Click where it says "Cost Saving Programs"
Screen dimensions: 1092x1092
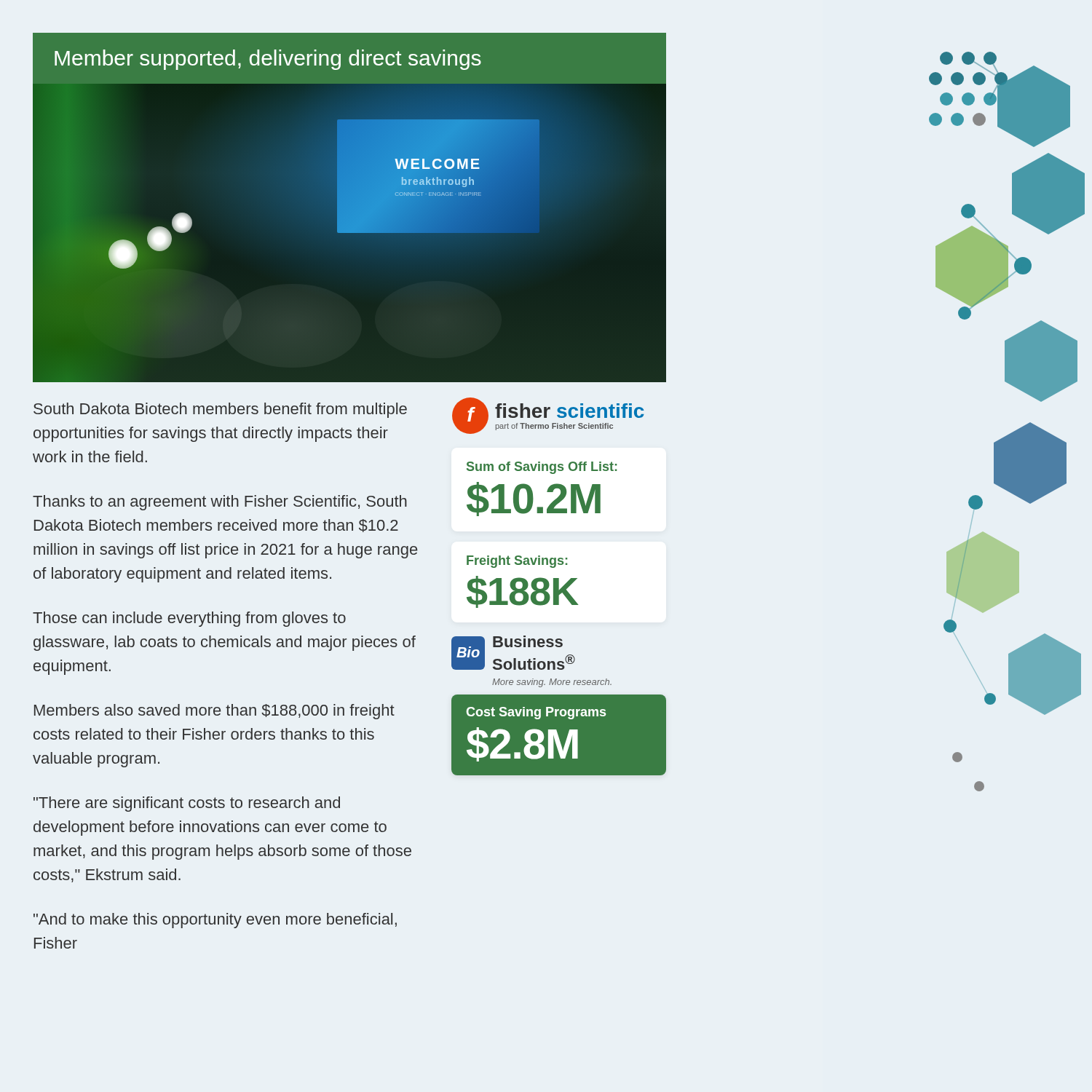point(536,712)
